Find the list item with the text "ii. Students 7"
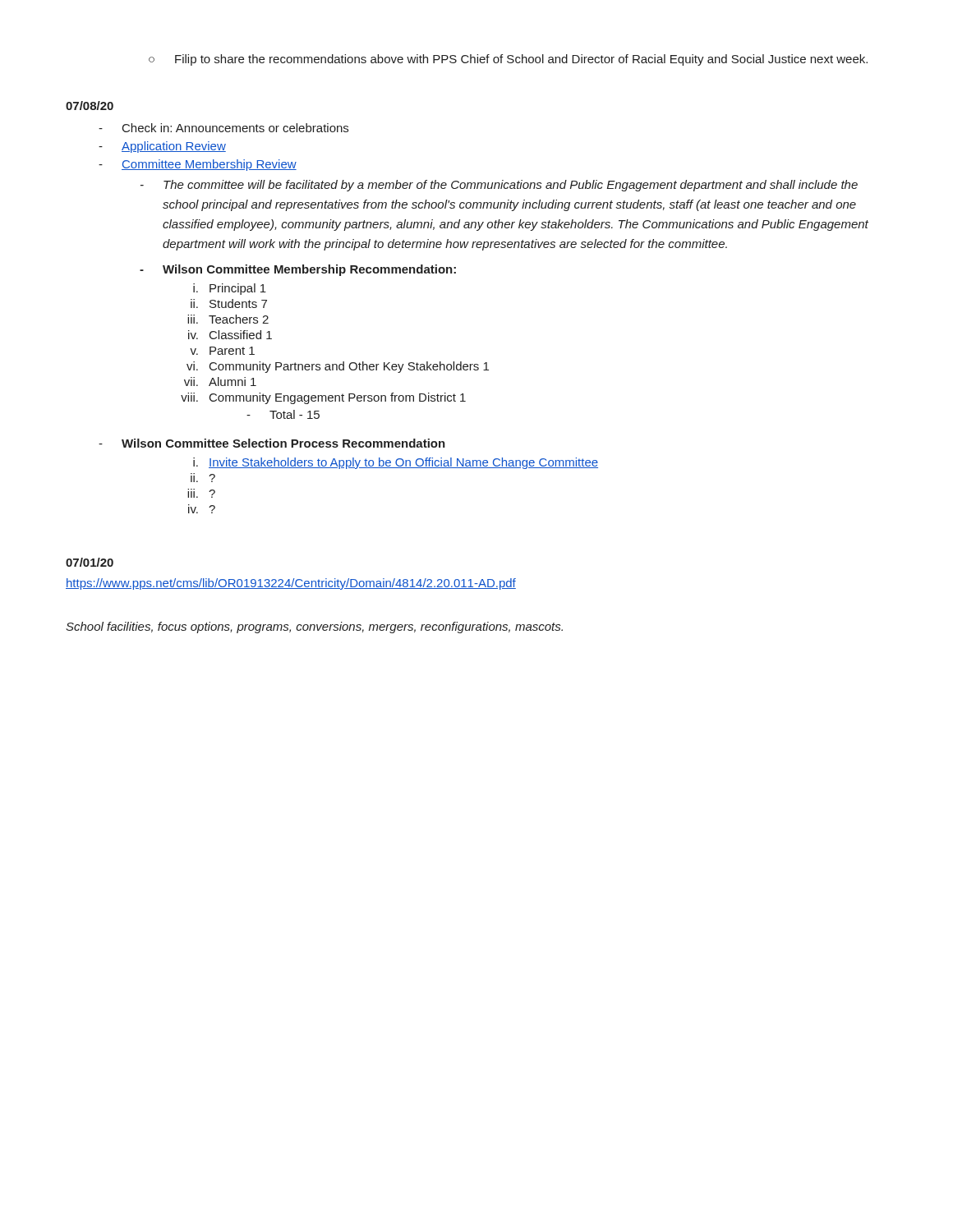The image size is (953, 1232). [x=212, y=304]
